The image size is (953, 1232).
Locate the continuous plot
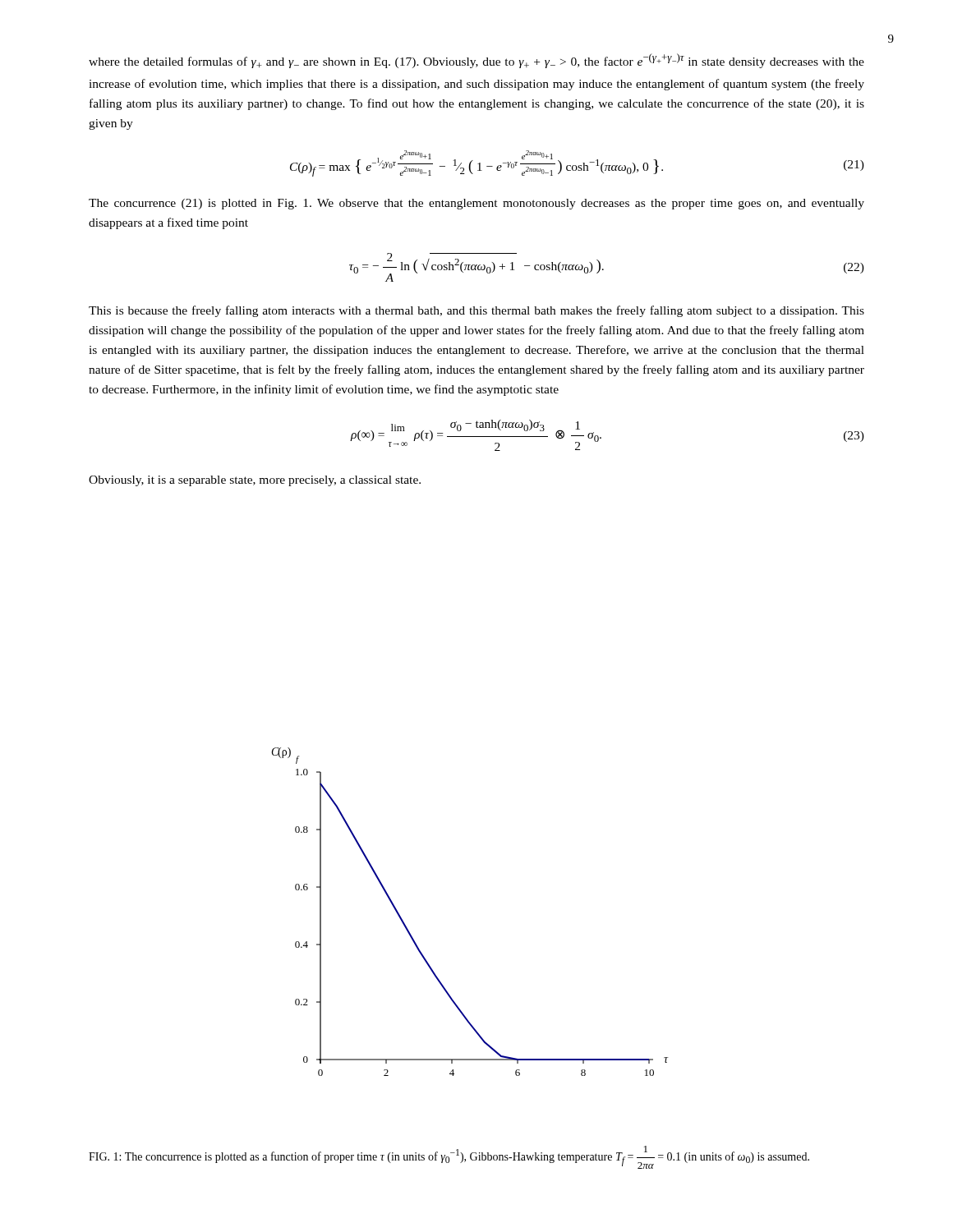coord(476,920)
